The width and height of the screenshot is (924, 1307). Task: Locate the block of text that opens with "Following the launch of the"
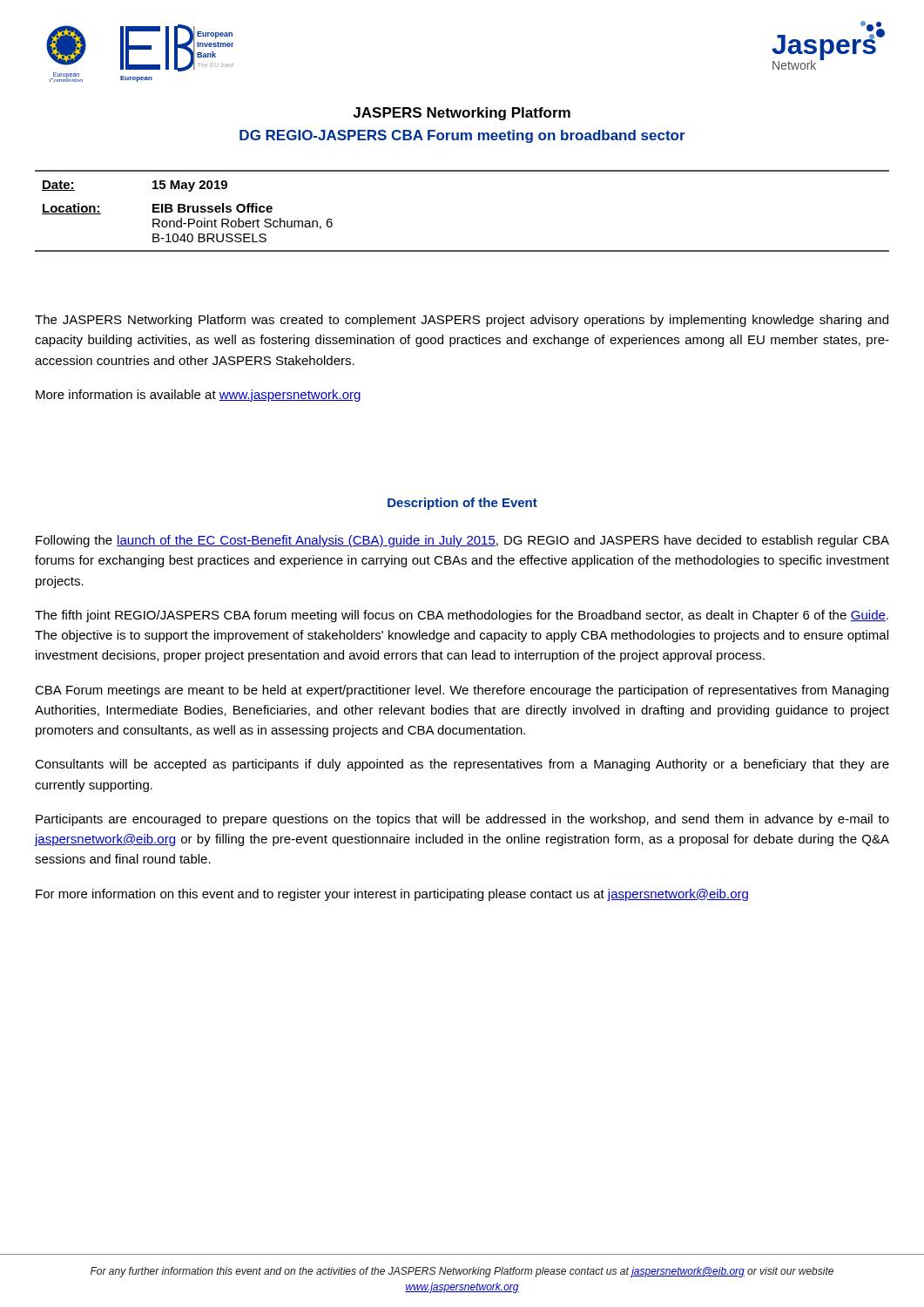click(x=462, y=717)
